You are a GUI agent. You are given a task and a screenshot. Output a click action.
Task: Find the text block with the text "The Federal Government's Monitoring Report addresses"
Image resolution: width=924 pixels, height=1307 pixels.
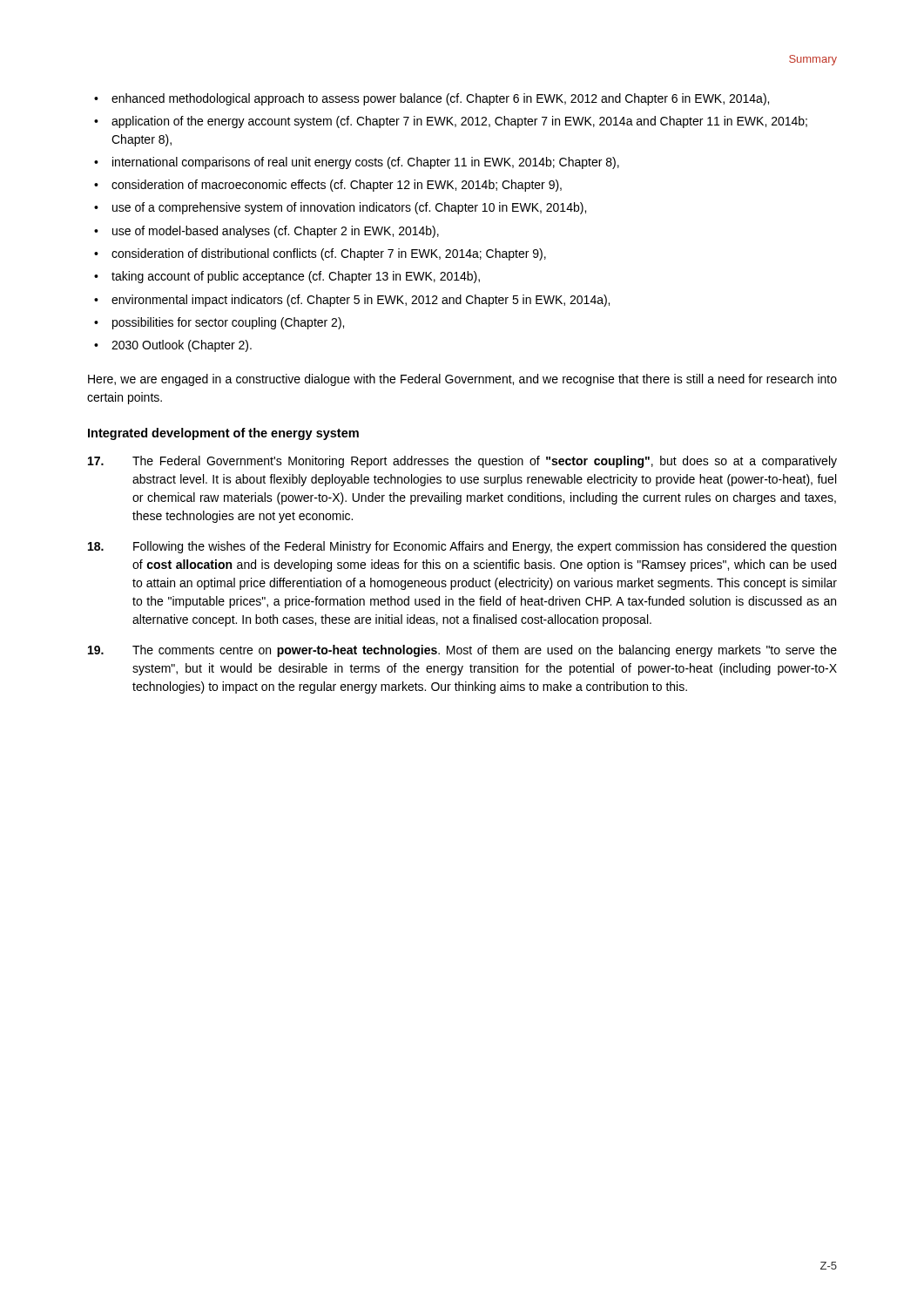coord(462,488)
